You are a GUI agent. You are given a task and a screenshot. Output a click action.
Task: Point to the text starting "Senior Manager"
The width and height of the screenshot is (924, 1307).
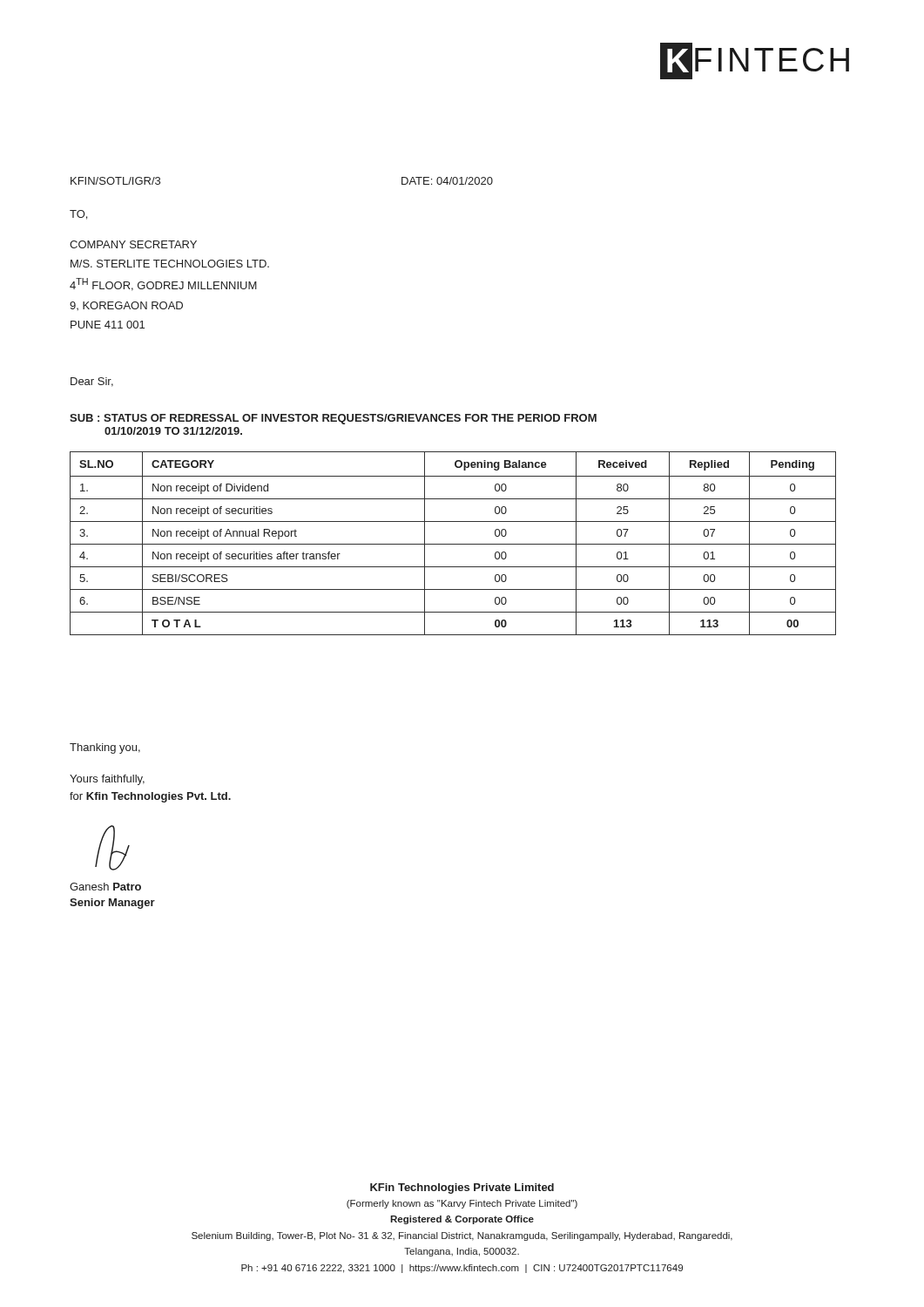tap(112, 902)
